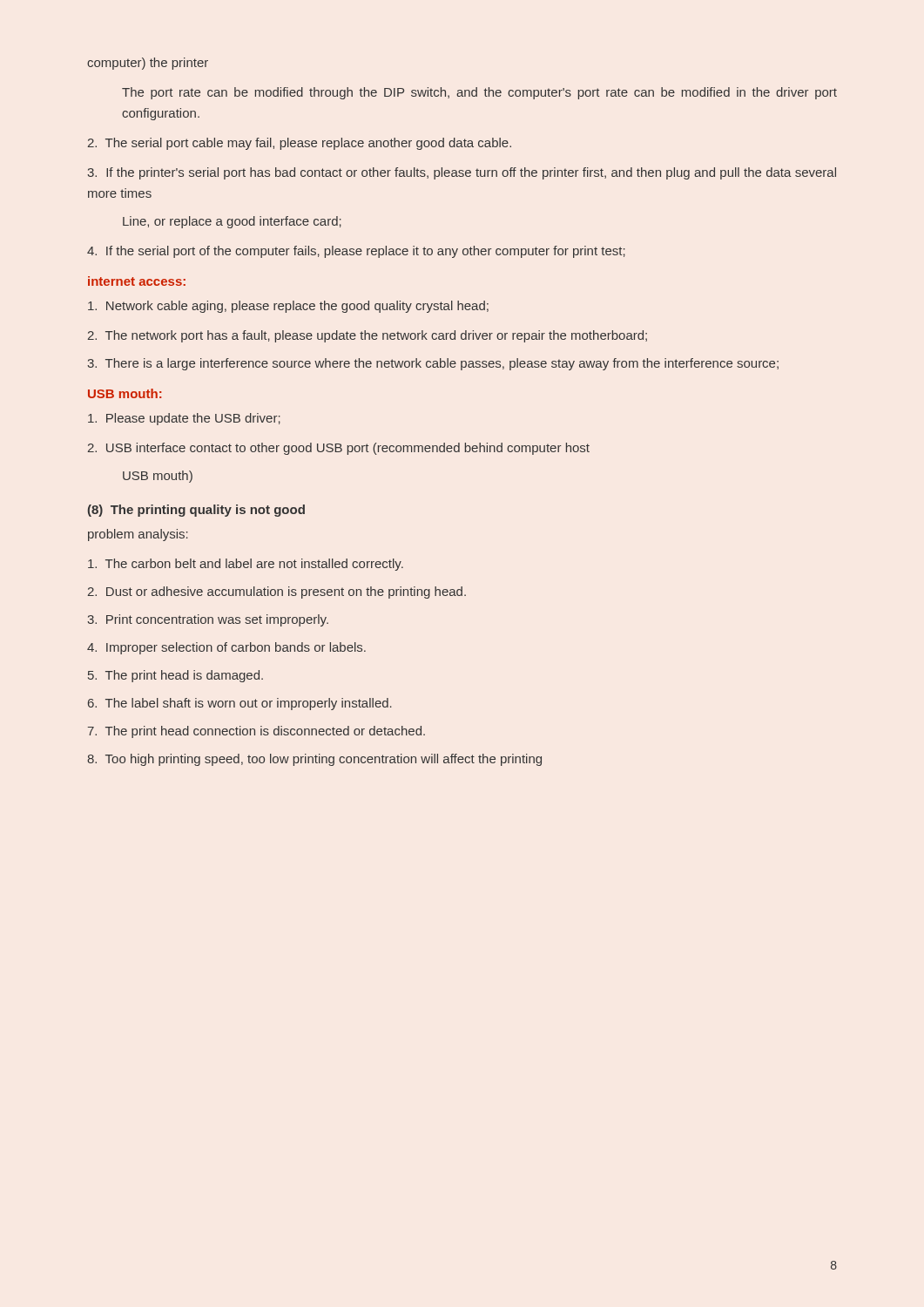Find the list item with the text "2. USB interface"
The width and height of the screenshot is (924, 1307).
point(338,447)
